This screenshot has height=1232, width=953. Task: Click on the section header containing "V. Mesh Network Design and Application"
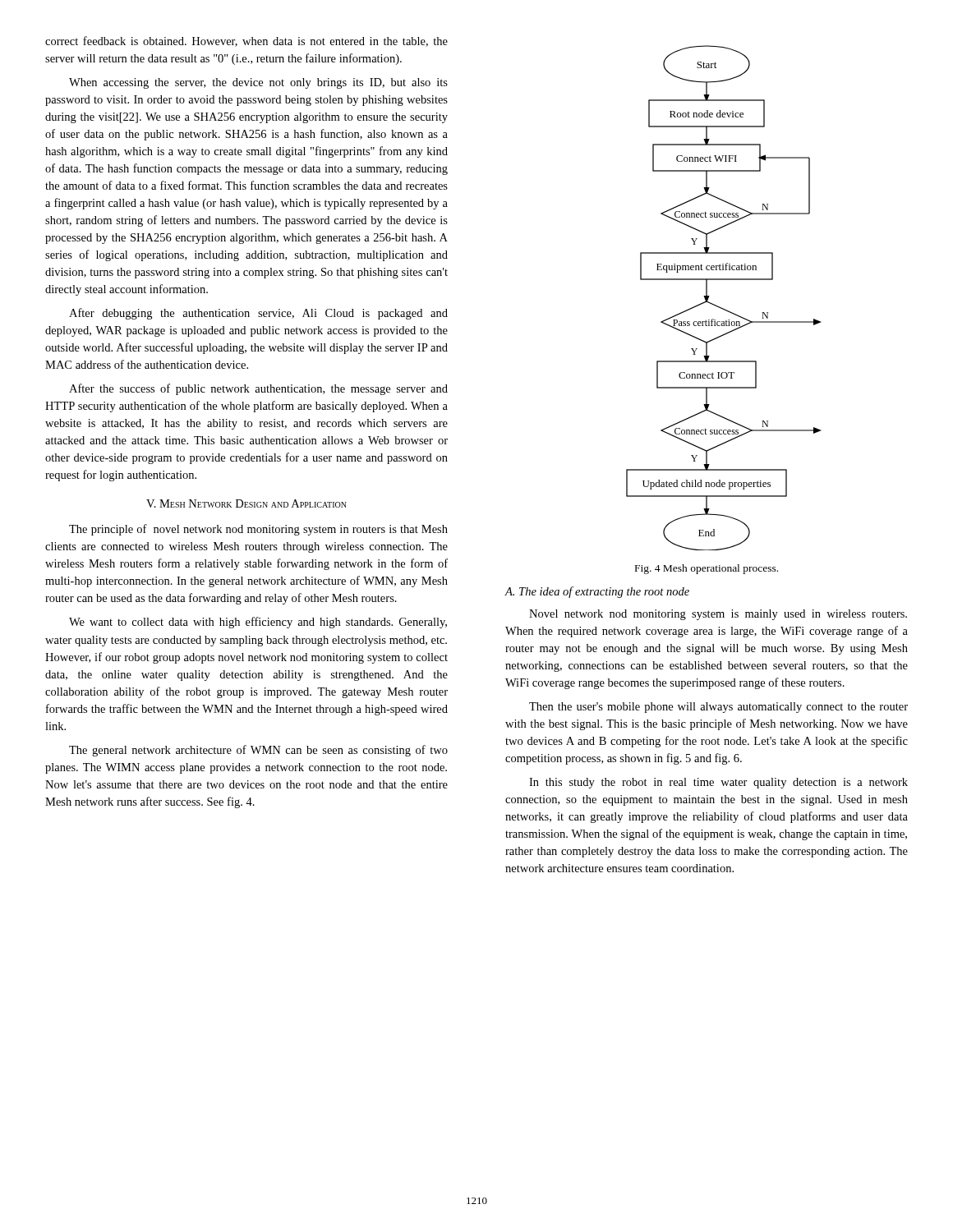(246, 504)
